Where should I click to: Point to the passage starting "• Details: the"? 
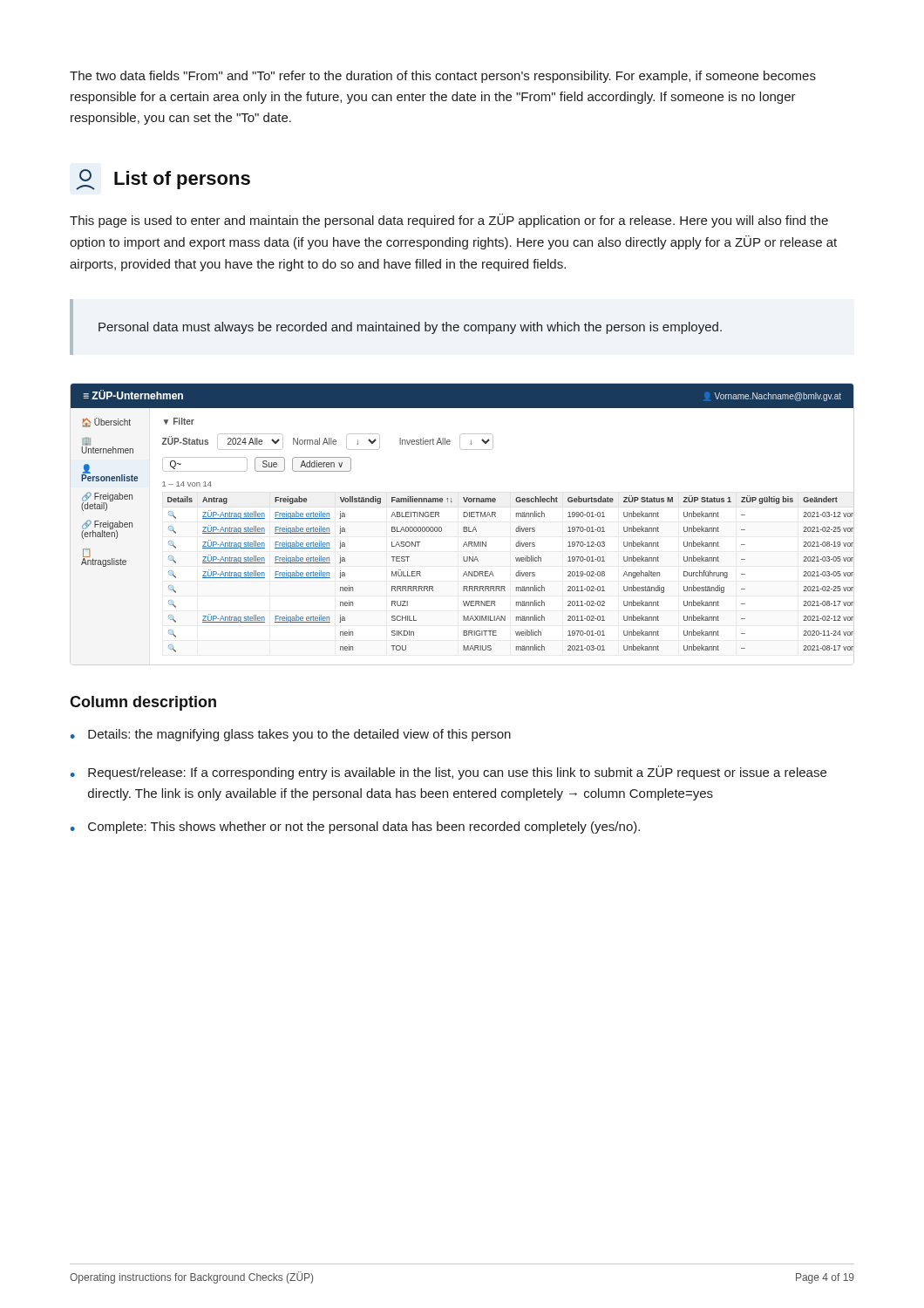pos(290,737)
